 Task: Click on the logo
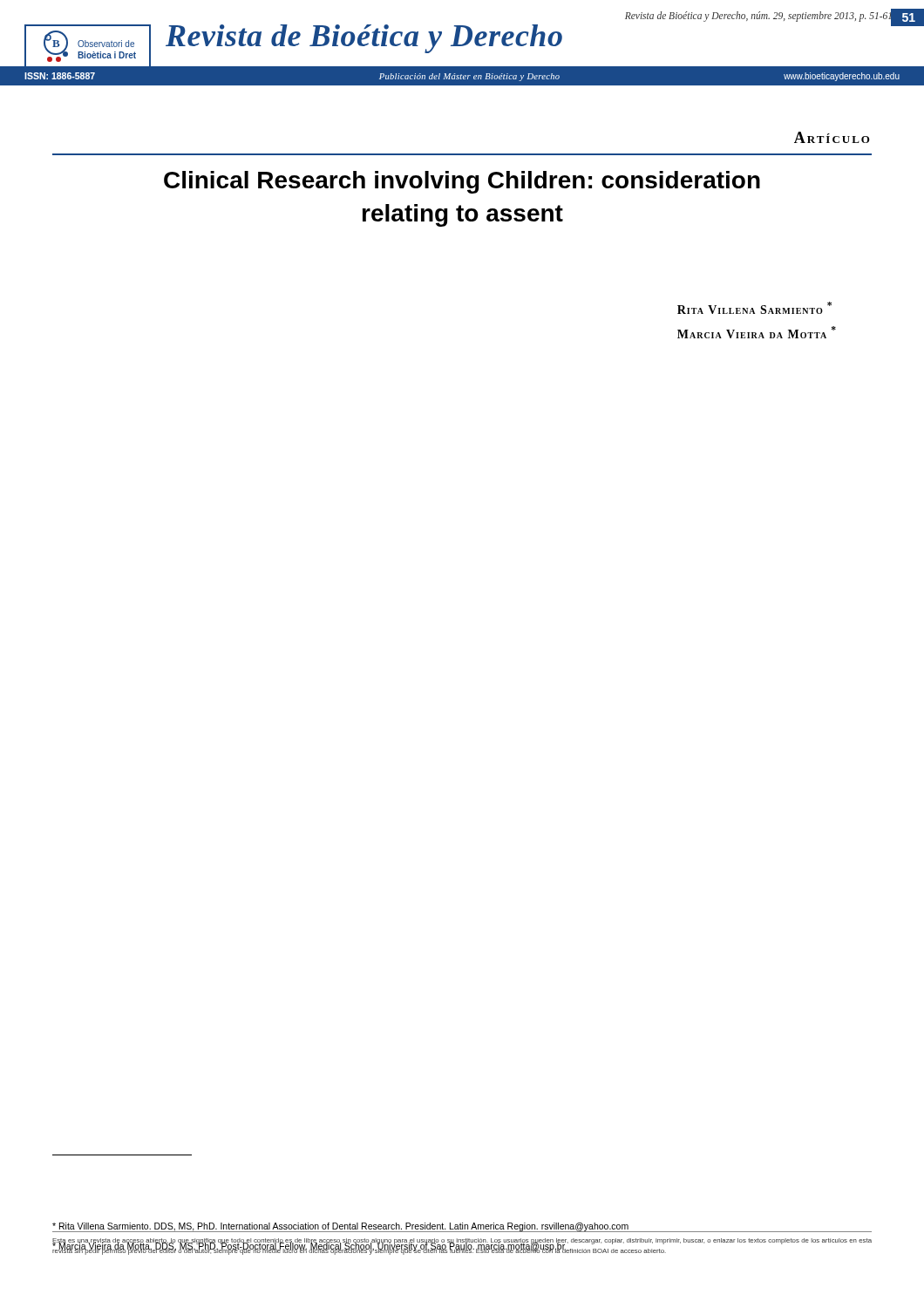(x=88, y=50)
